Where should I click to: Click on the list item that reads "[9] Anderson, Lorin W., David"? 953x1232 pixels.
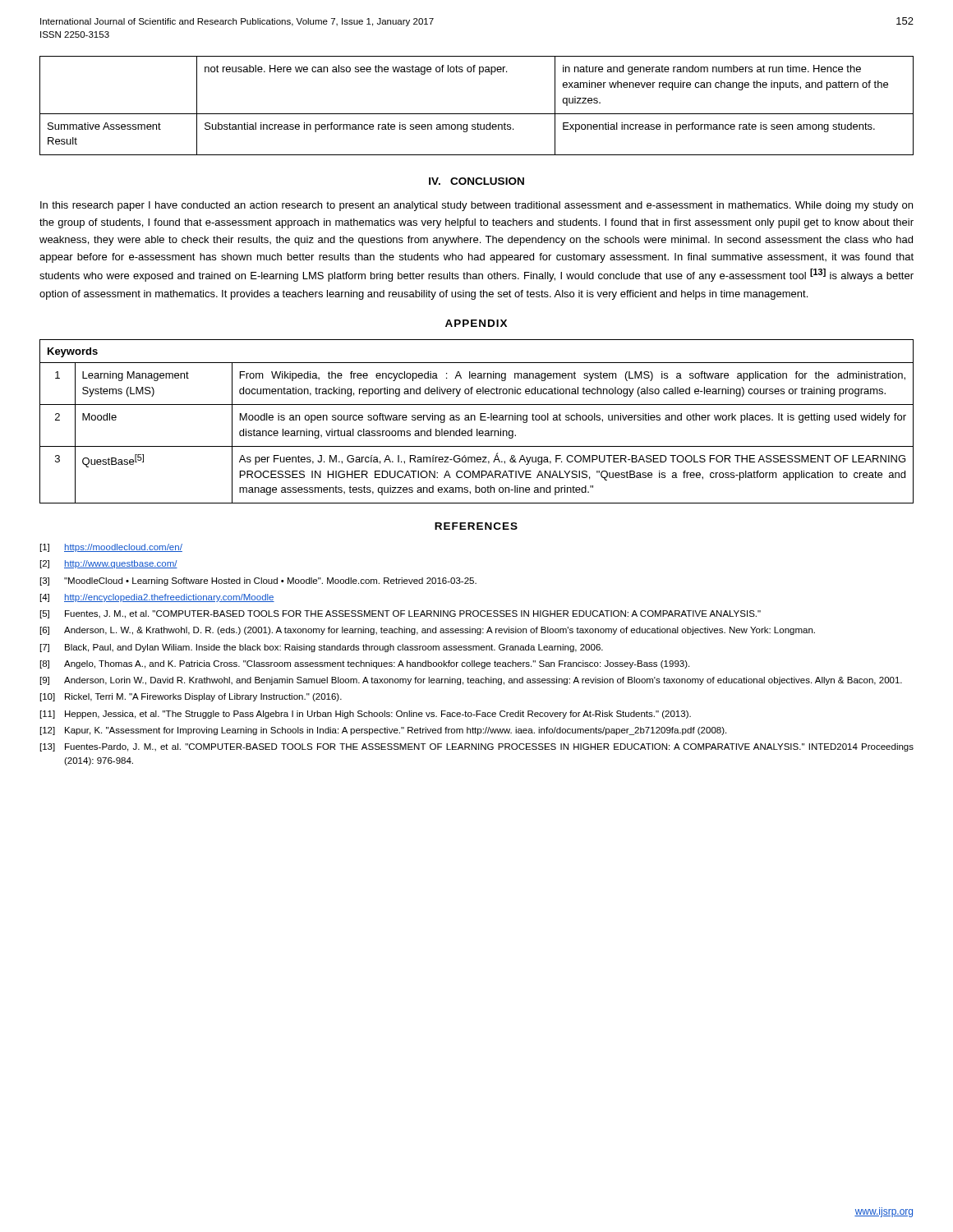(x=476, y=681)
